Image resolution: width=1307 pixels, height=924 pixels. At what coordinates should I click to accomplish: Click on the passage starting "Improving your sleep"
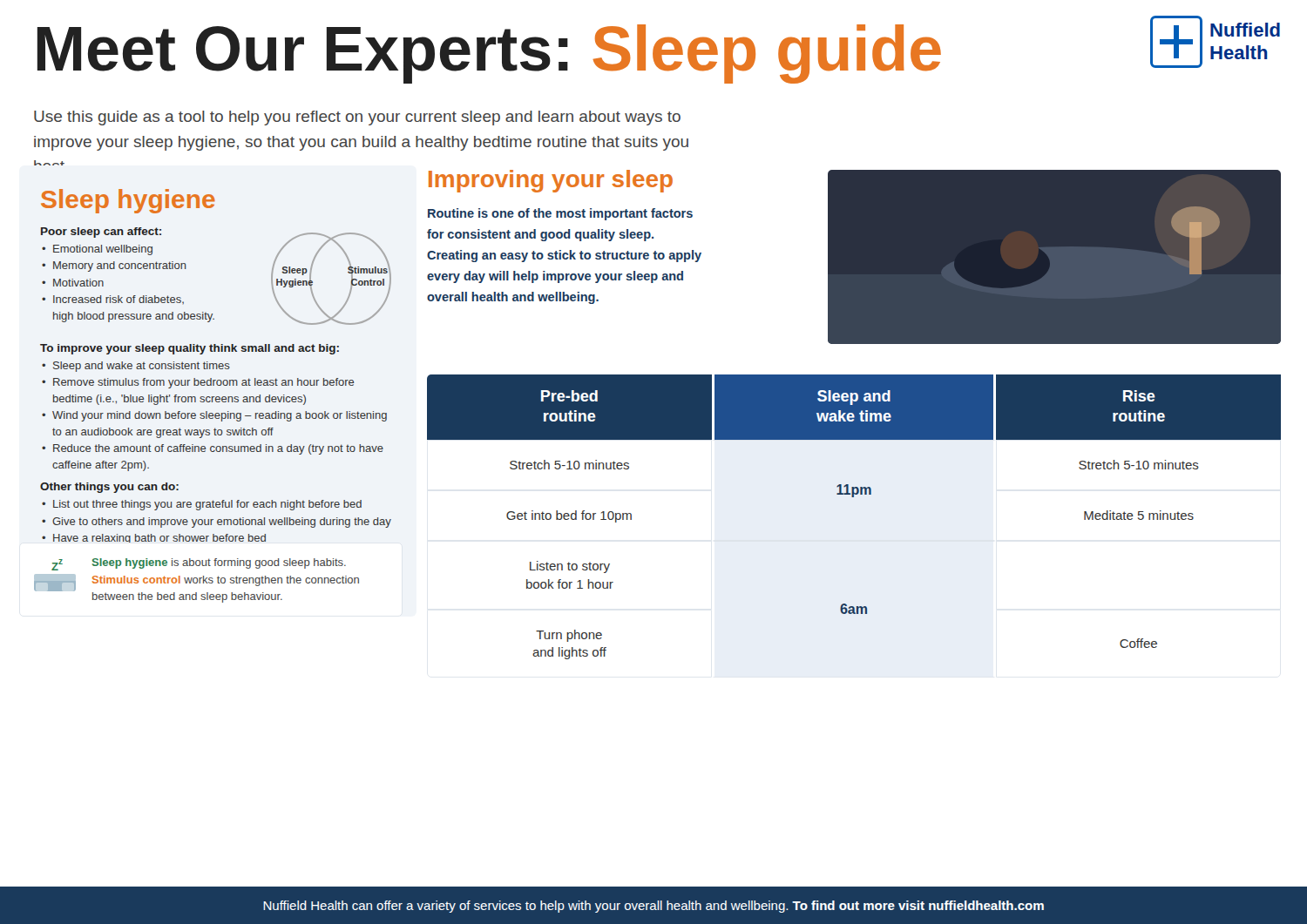550,179
